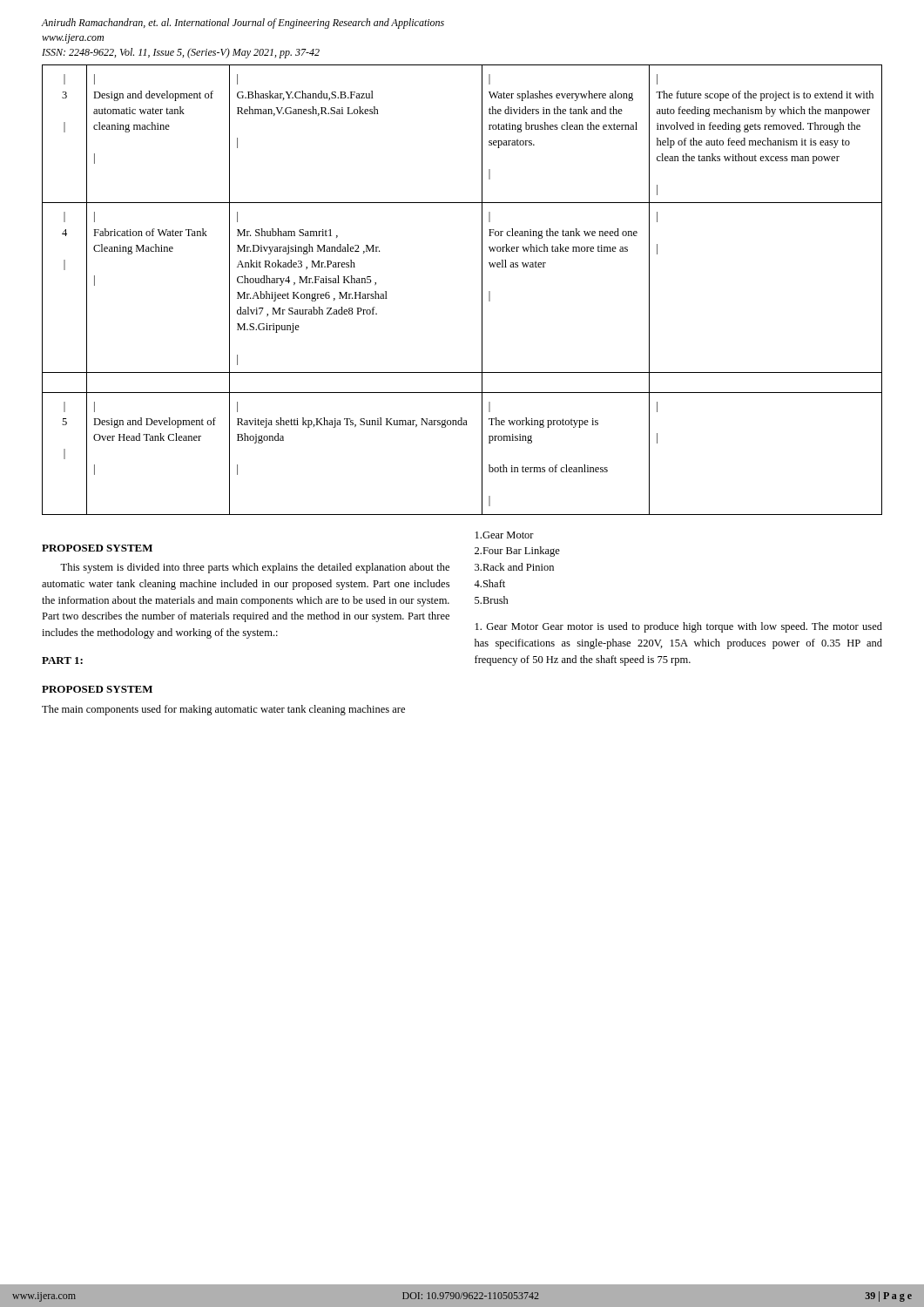This screenshot has width=924, height=1307.
Task: Select the text block with the text "This system is divided into three parts"
Action: 246,600
